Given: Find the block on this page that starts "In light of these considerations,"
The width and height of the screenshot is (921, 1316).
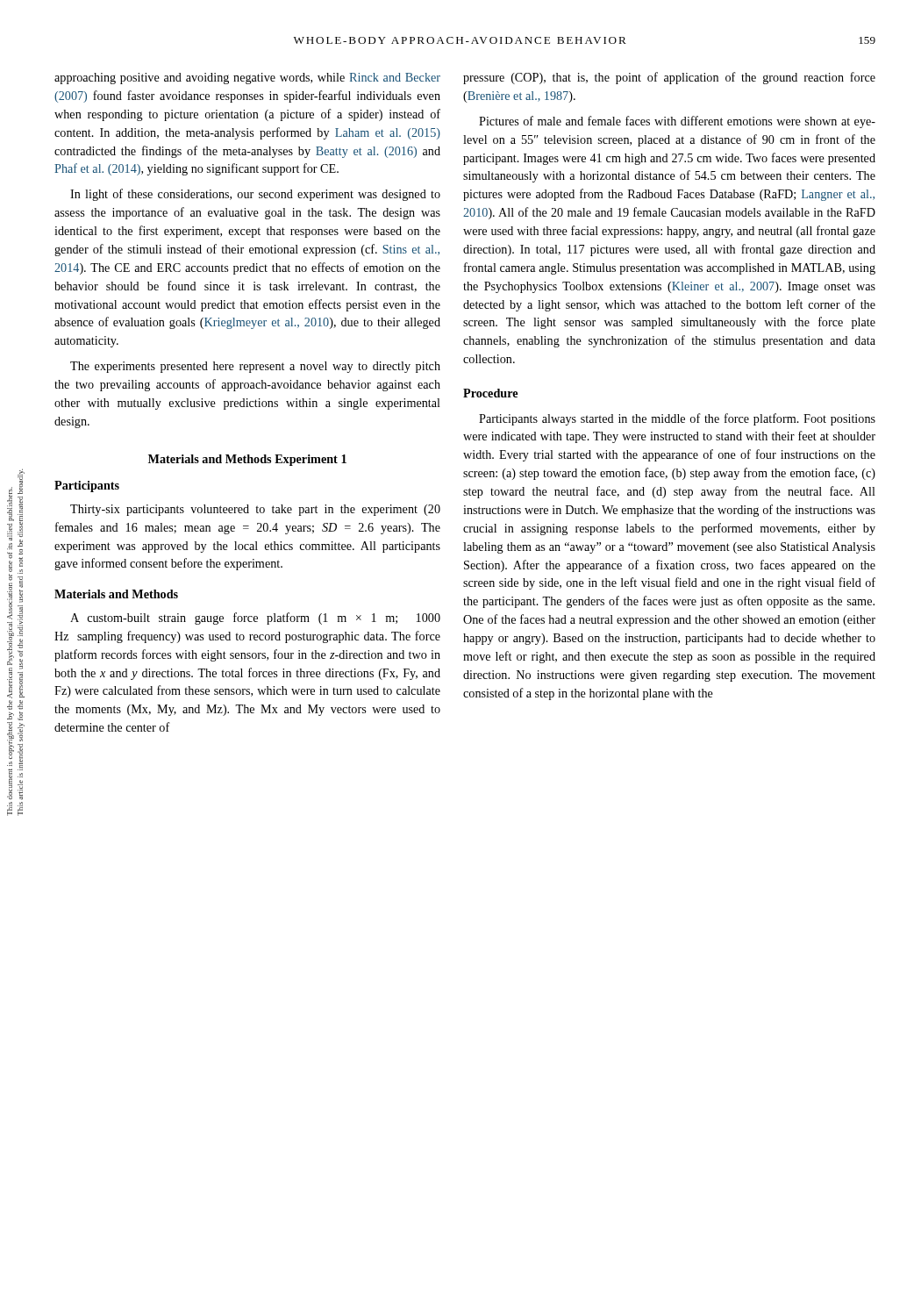Looking at the screenshot, I should click(247, 267).
